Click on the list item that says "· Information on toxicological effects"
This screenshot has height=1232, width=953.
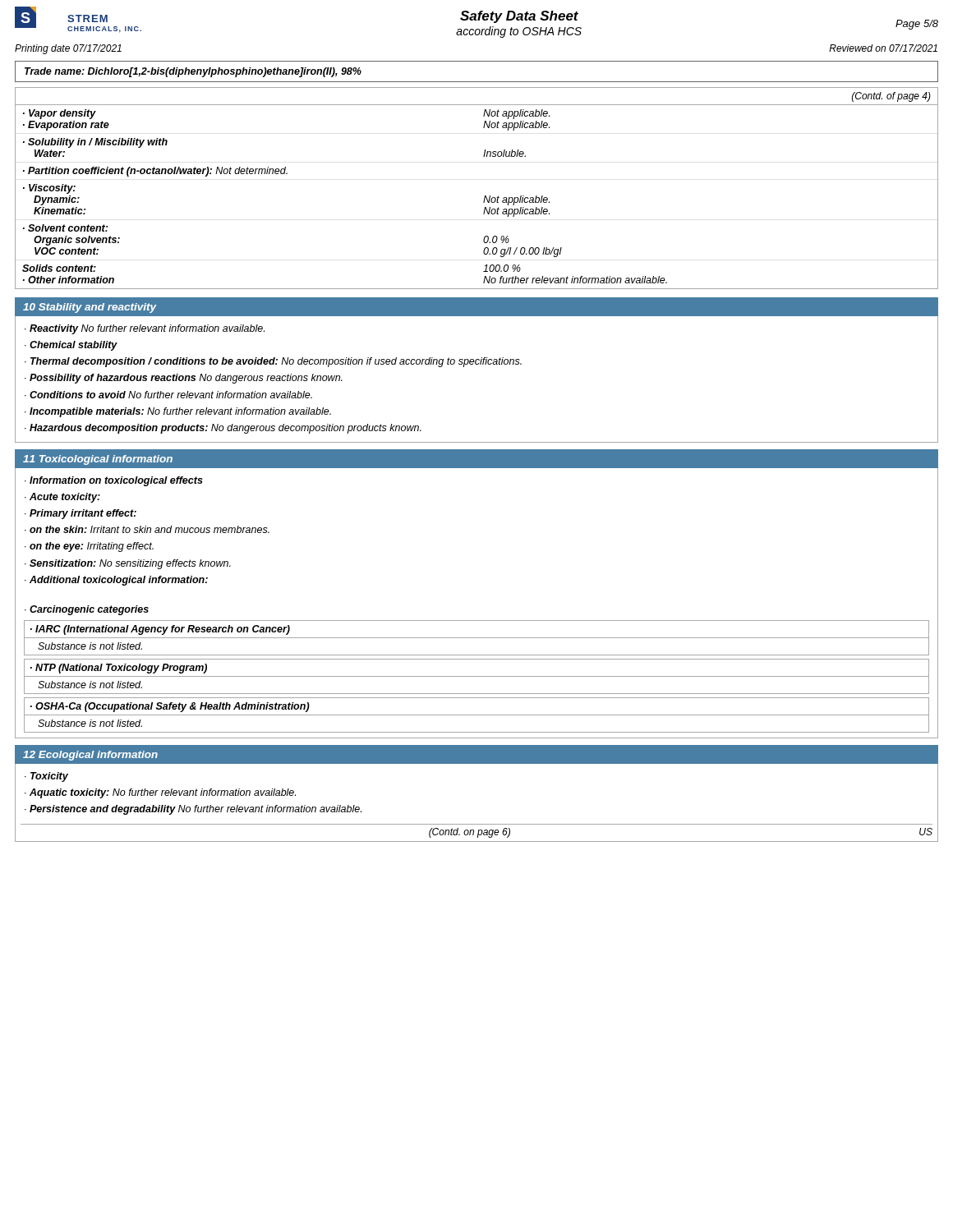click(113, 480)
